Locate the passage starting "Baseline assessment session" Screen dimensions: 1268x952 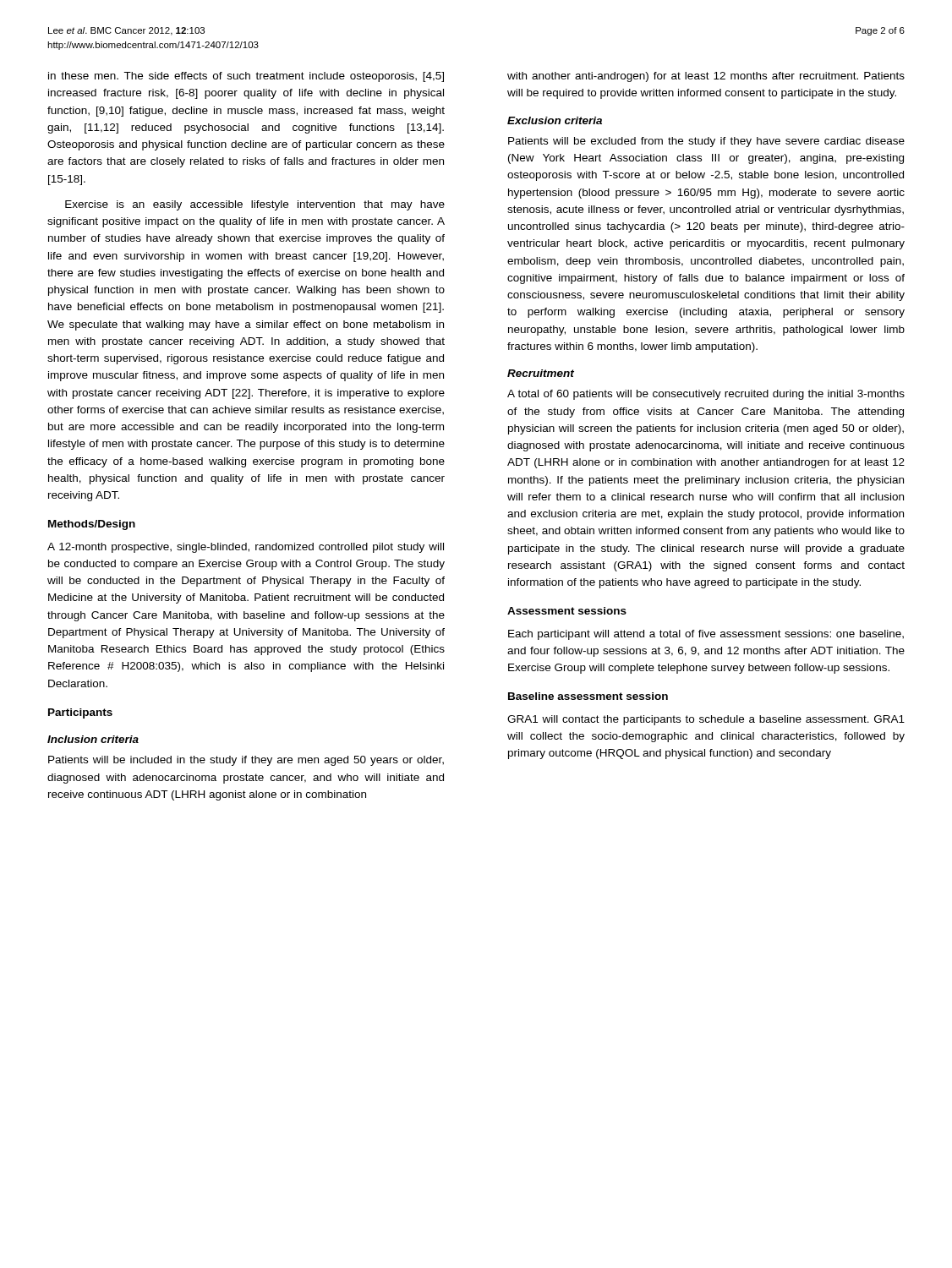pyautogui.click(x=588, y=696)
